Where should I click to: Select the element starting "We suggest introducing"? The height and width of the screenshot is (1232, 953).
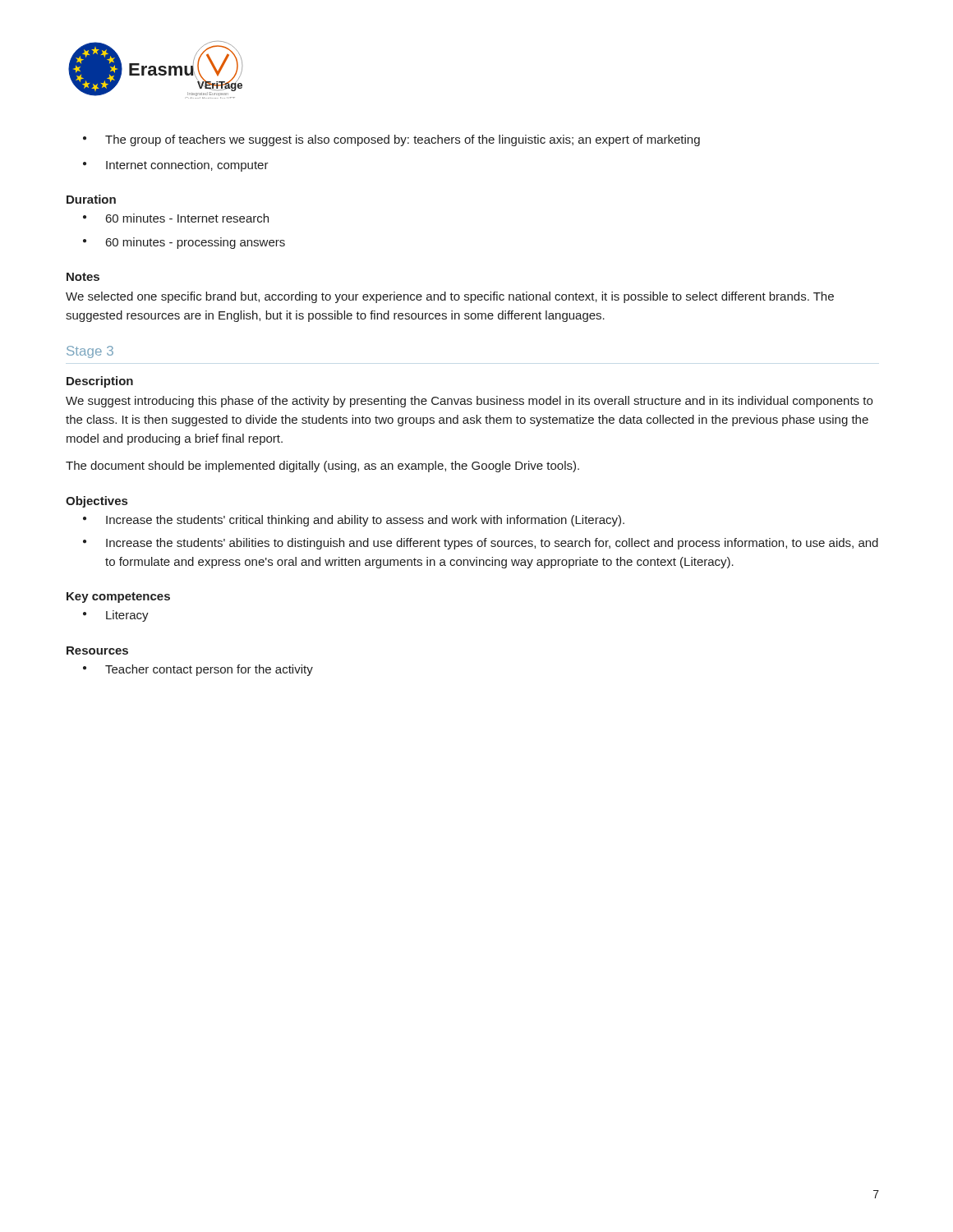469,419
